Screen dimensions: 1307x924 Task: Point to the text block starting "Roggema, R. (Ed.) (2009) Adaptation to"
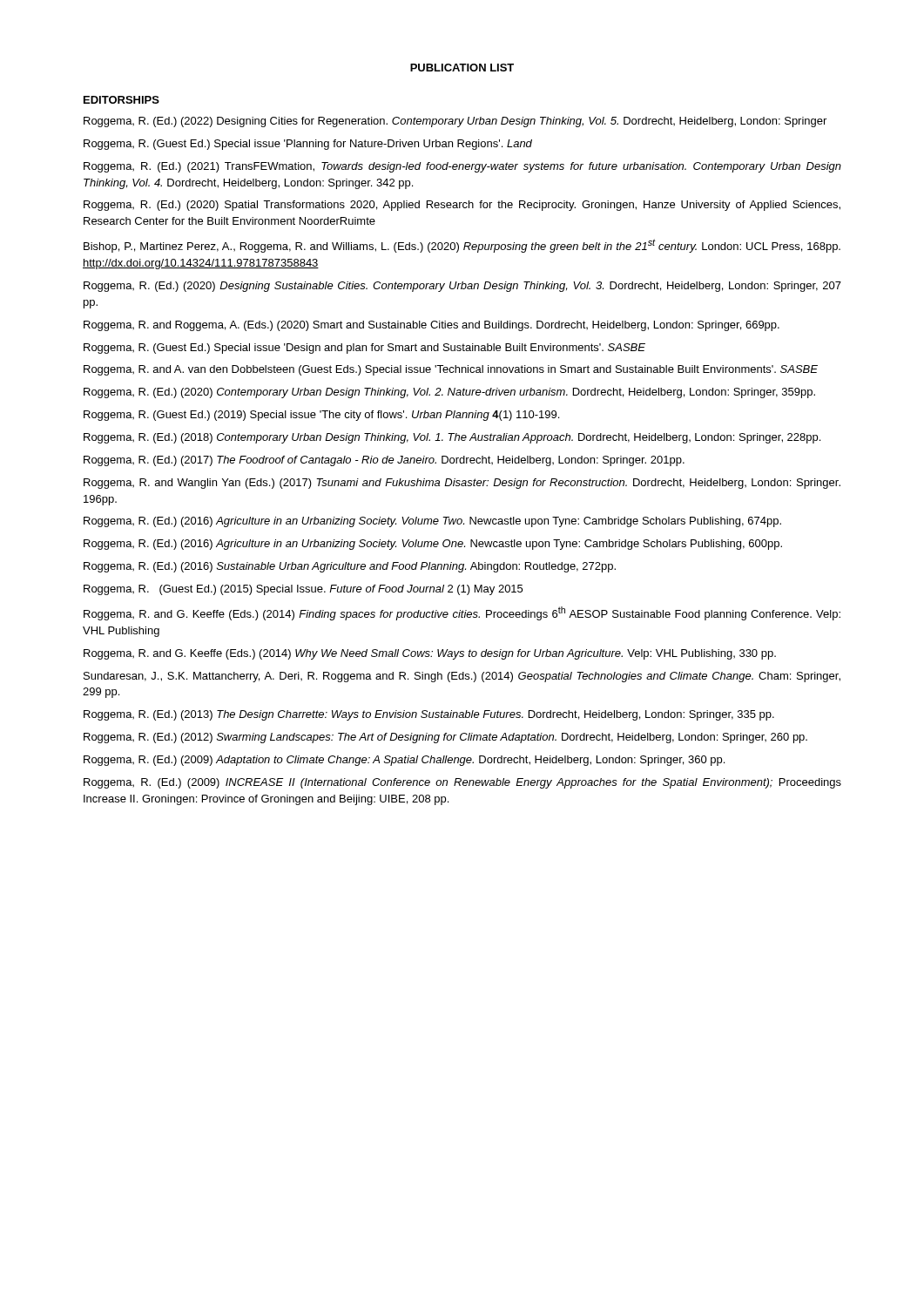point(404,759)
